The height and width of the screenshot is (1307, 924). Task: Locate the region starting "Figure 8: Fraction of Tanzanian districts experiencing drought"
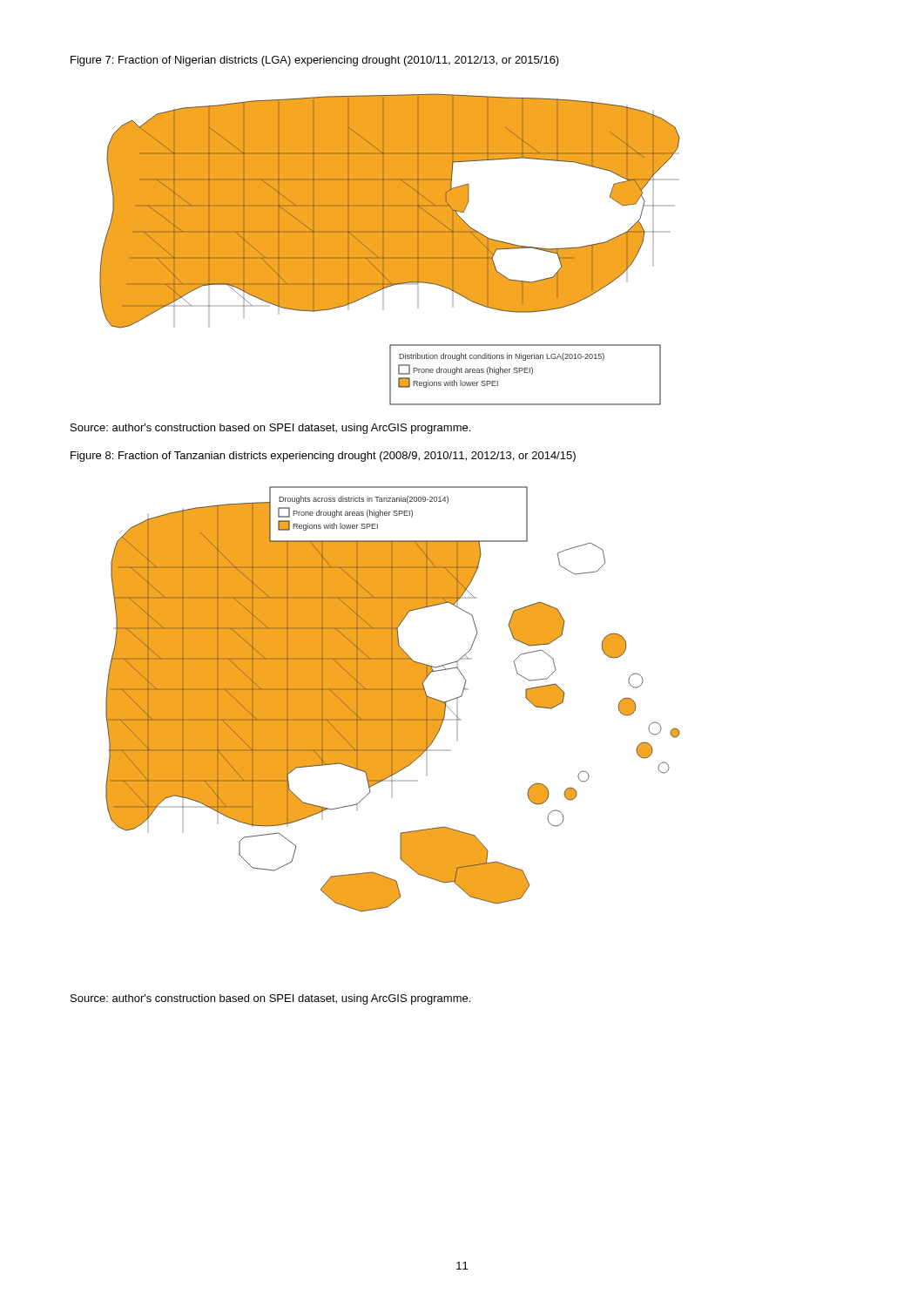[323, 456]
